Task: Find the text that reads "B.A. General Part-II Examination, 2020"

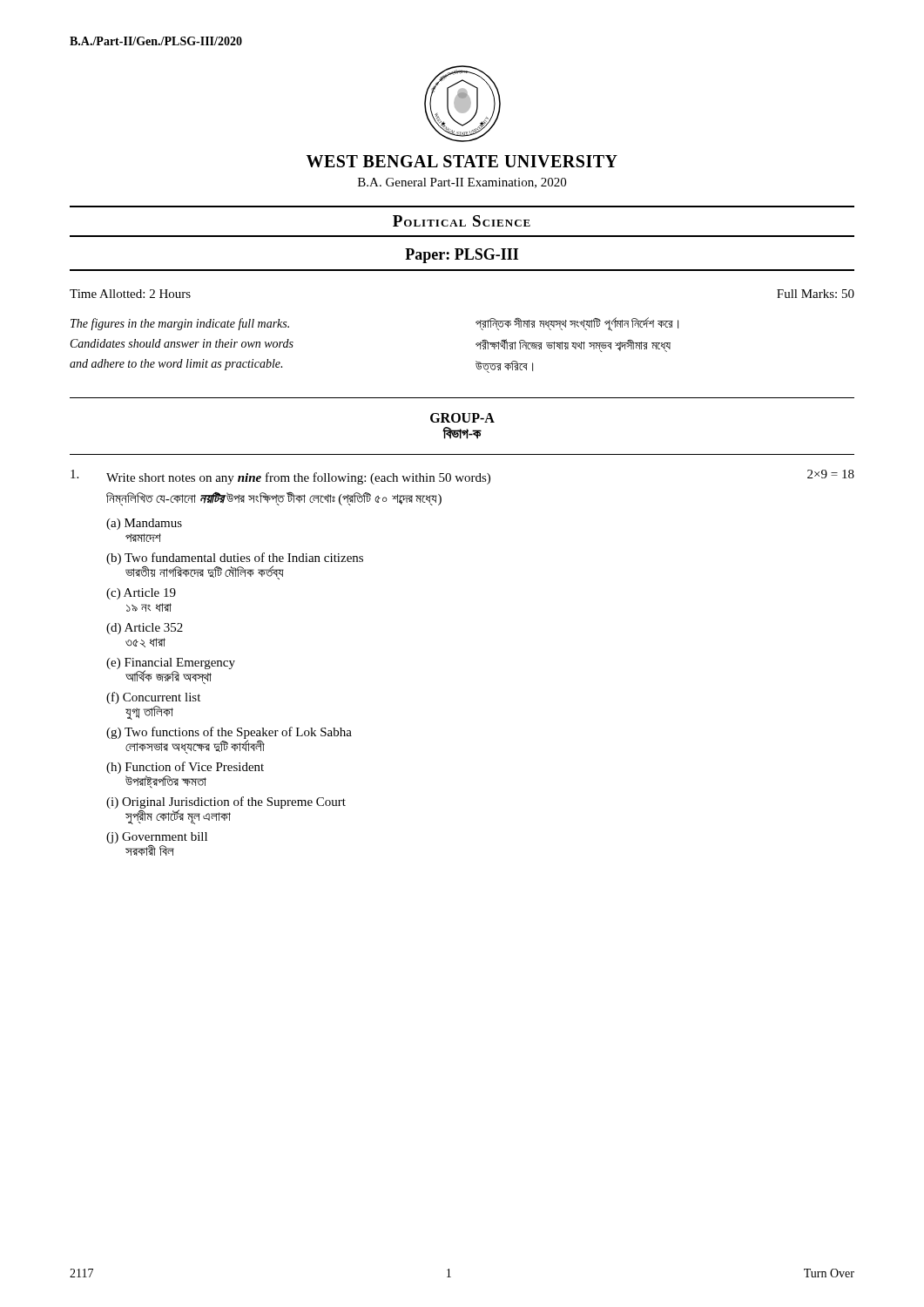Action: (x=462, y=182)
